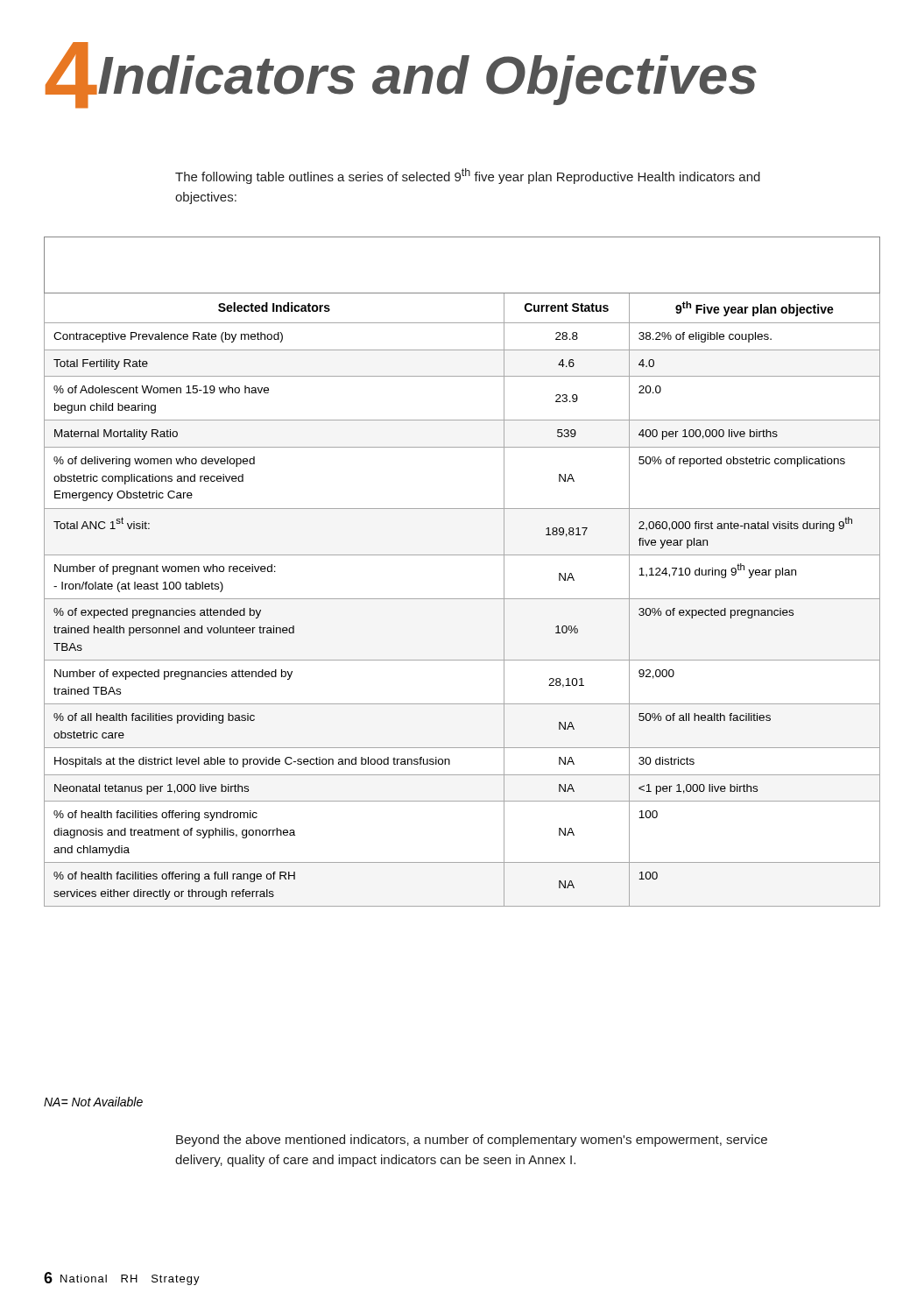Locate the block starting "Beyond the above mentioned indicators, a number of"
The width and height of the screenshot is (924, 1314).
click(471, 1149)
